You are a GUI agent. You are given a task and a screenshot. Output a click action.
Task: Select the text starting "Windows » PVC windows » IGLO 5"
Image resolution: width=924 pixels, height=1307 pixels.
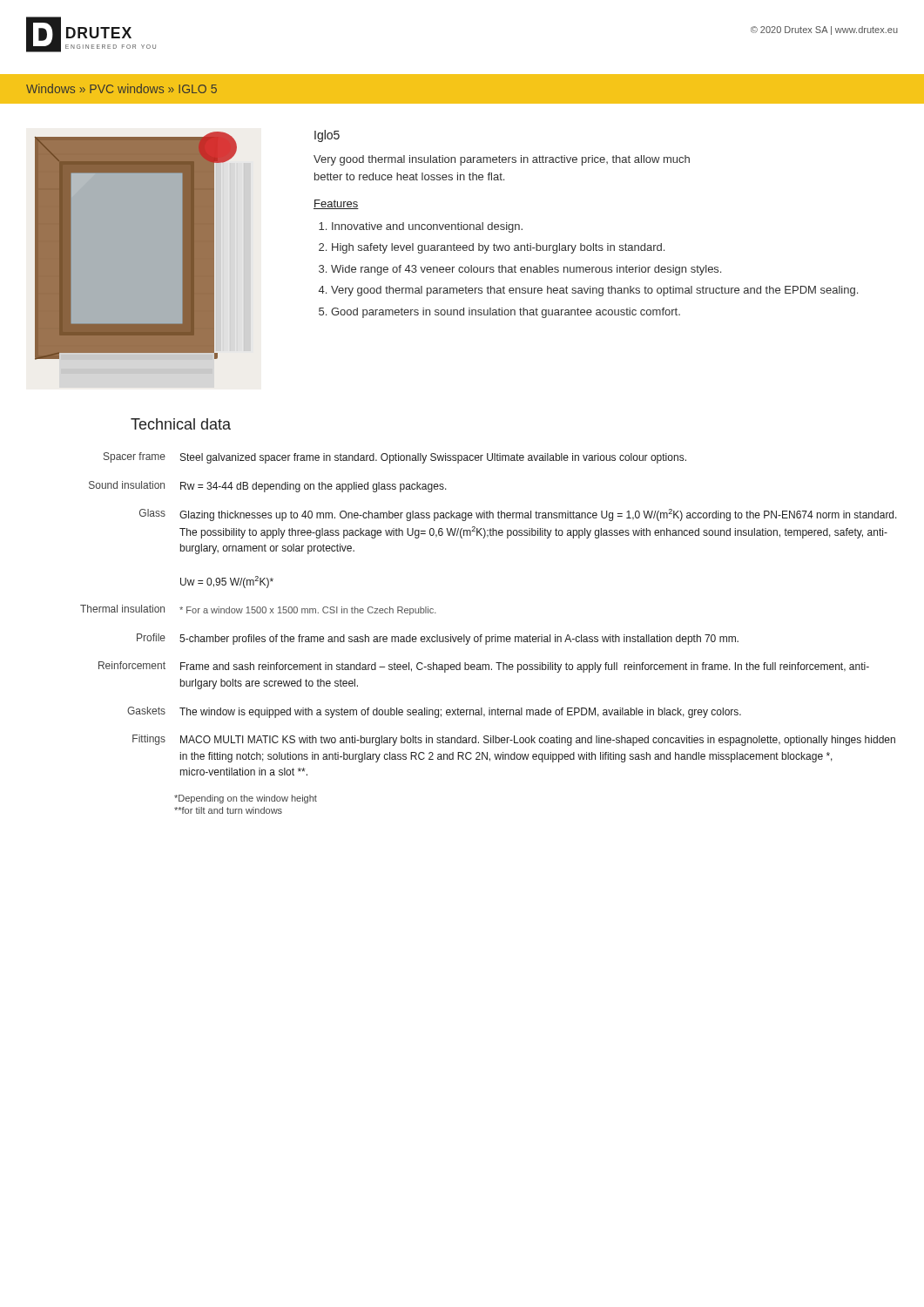(122, 89)
